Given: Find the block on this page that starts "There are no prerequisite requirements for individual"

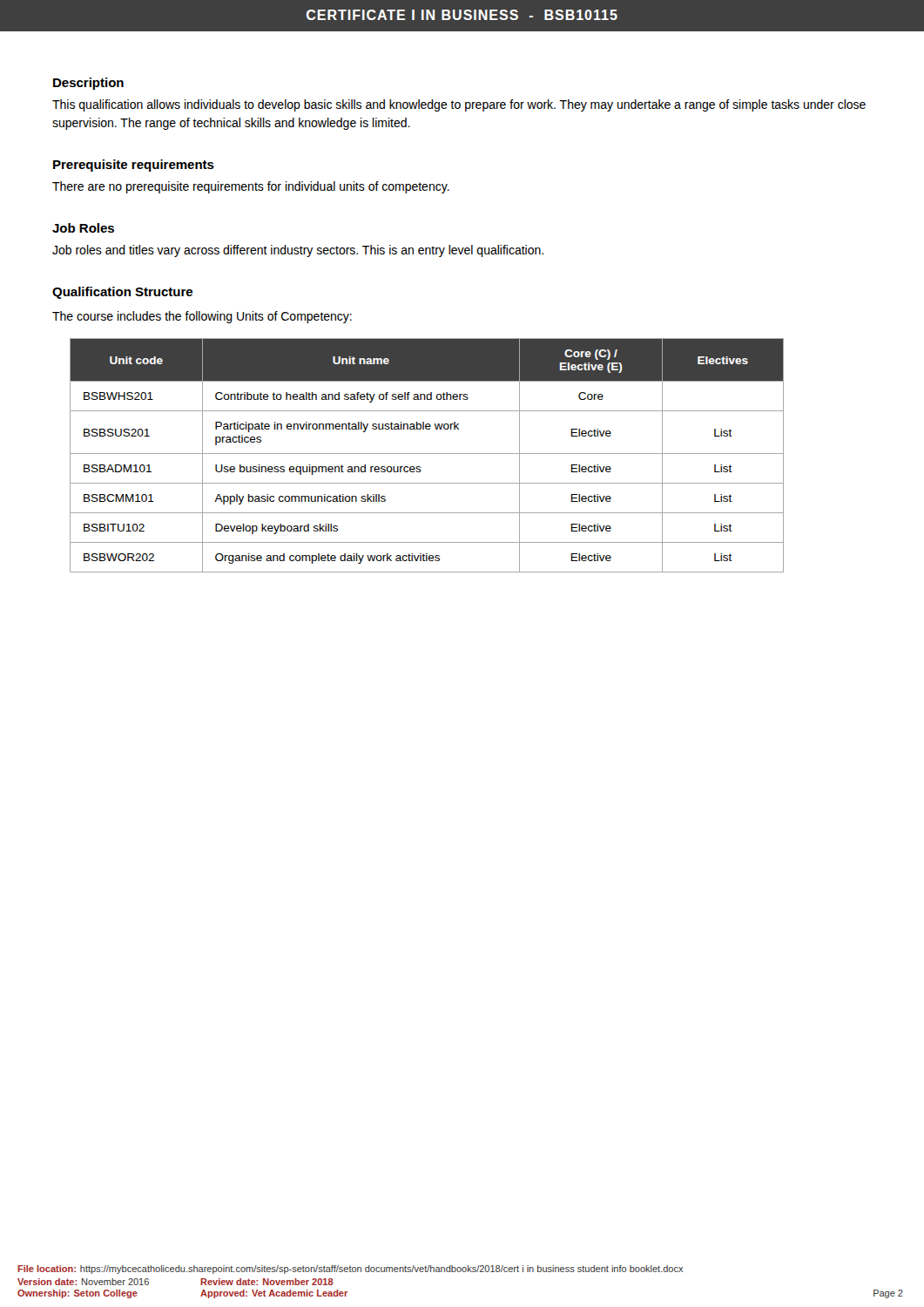Looking at the screenshot, I should pos(251,186).
